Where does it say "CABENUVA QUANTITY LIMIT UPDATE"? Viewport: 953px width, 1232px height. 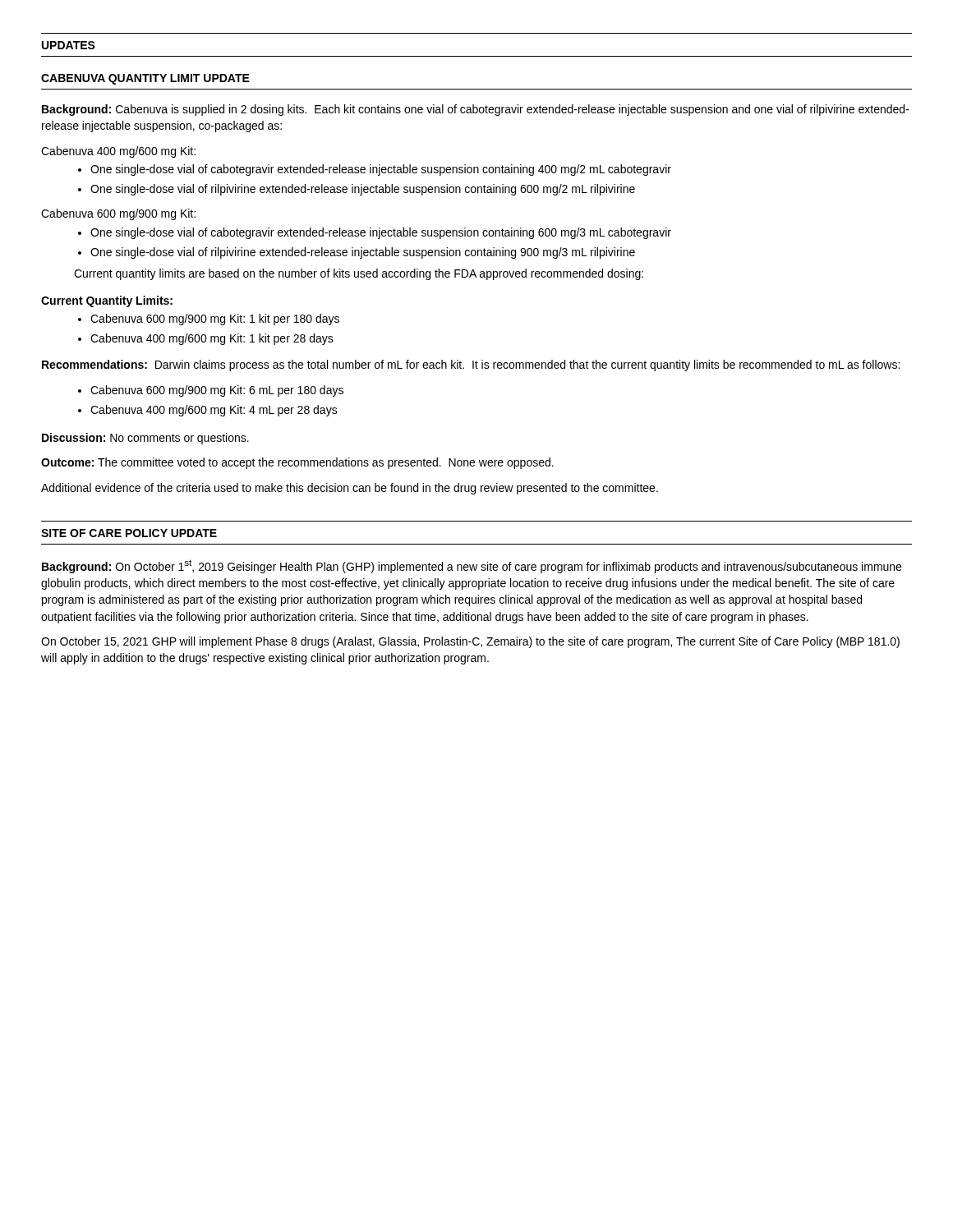click(145, 78)
